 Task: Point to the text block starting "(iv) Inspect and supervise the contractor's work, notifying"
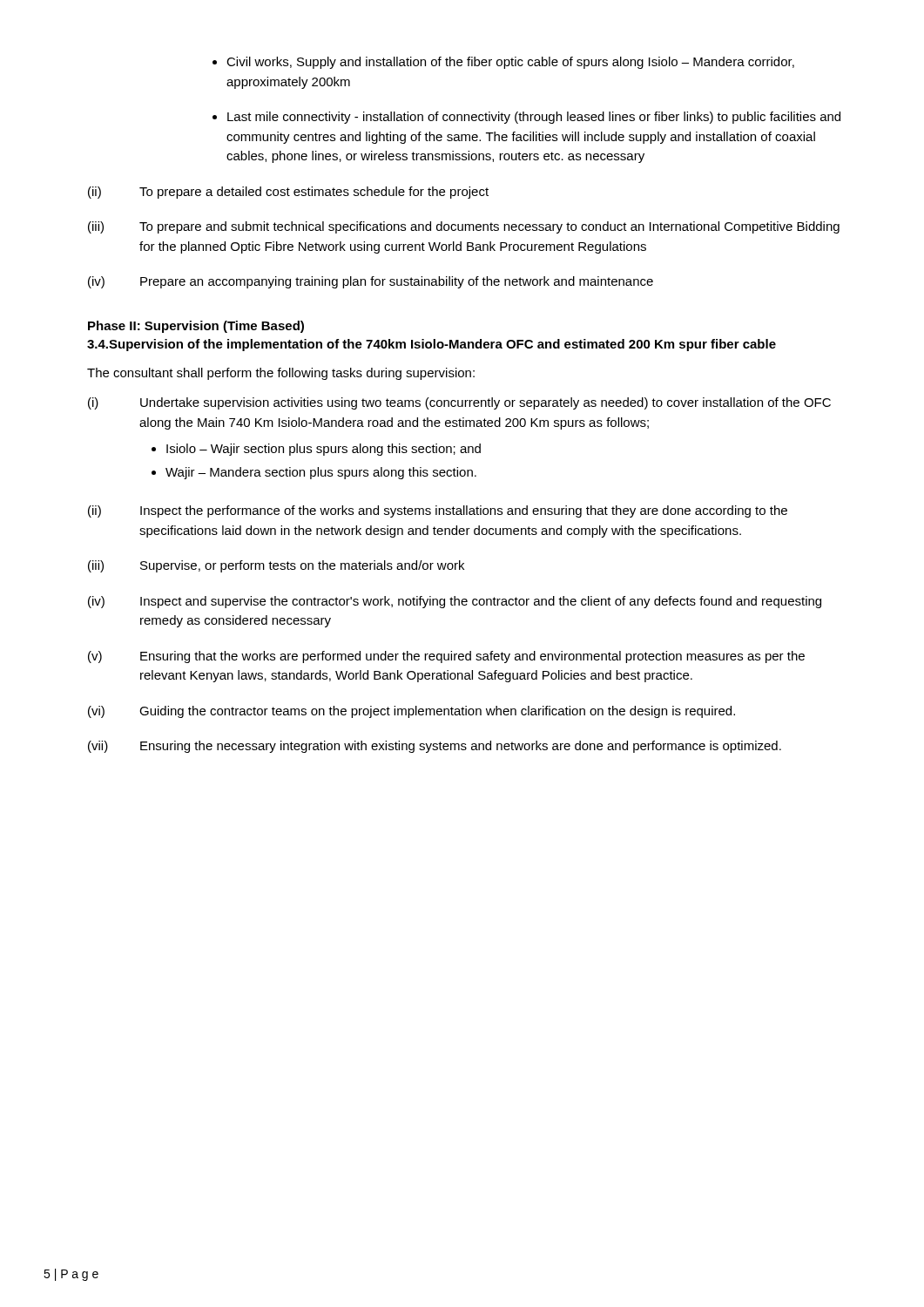tap(471, 611)
